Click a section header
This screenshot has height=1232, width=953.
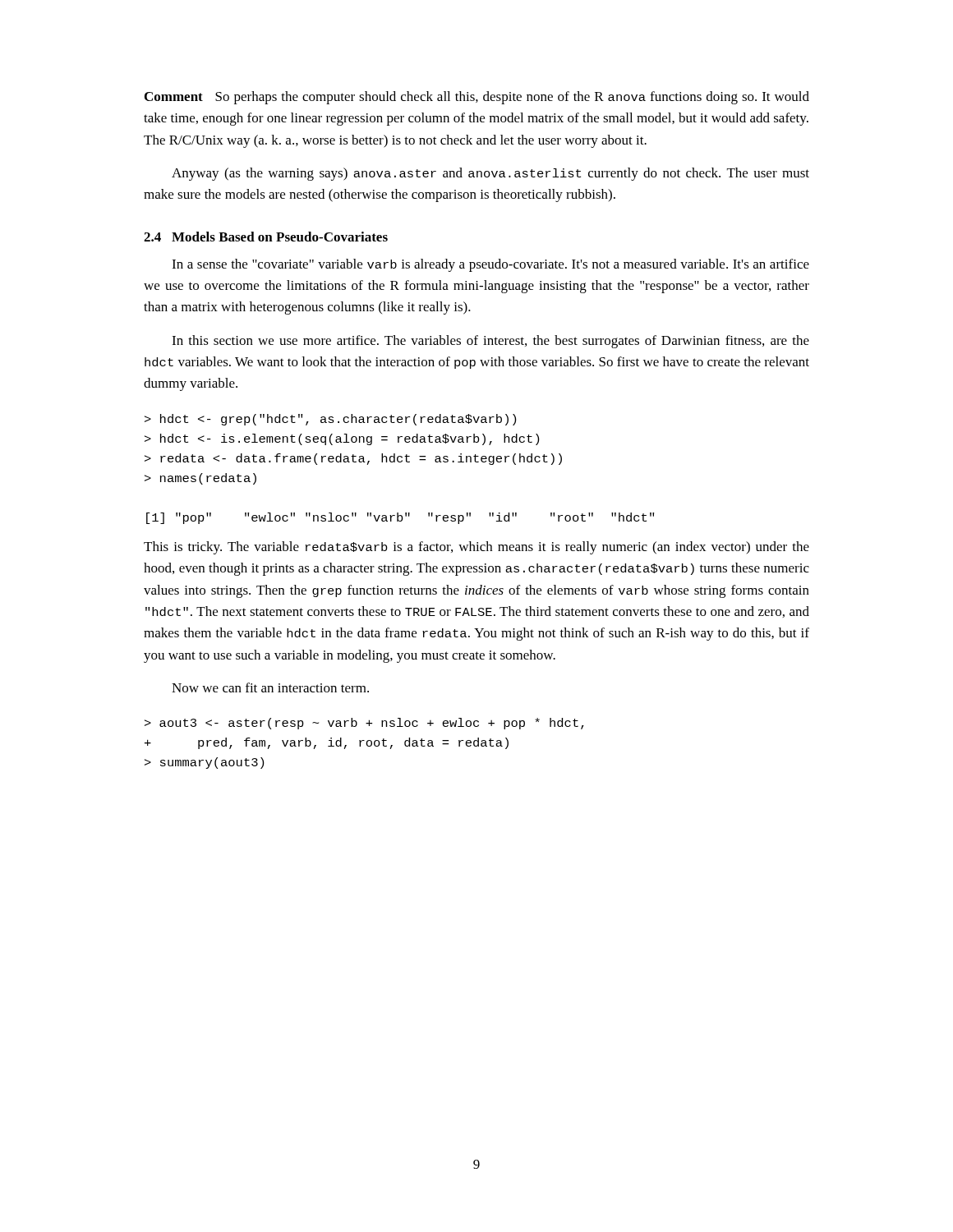(266, 237)
